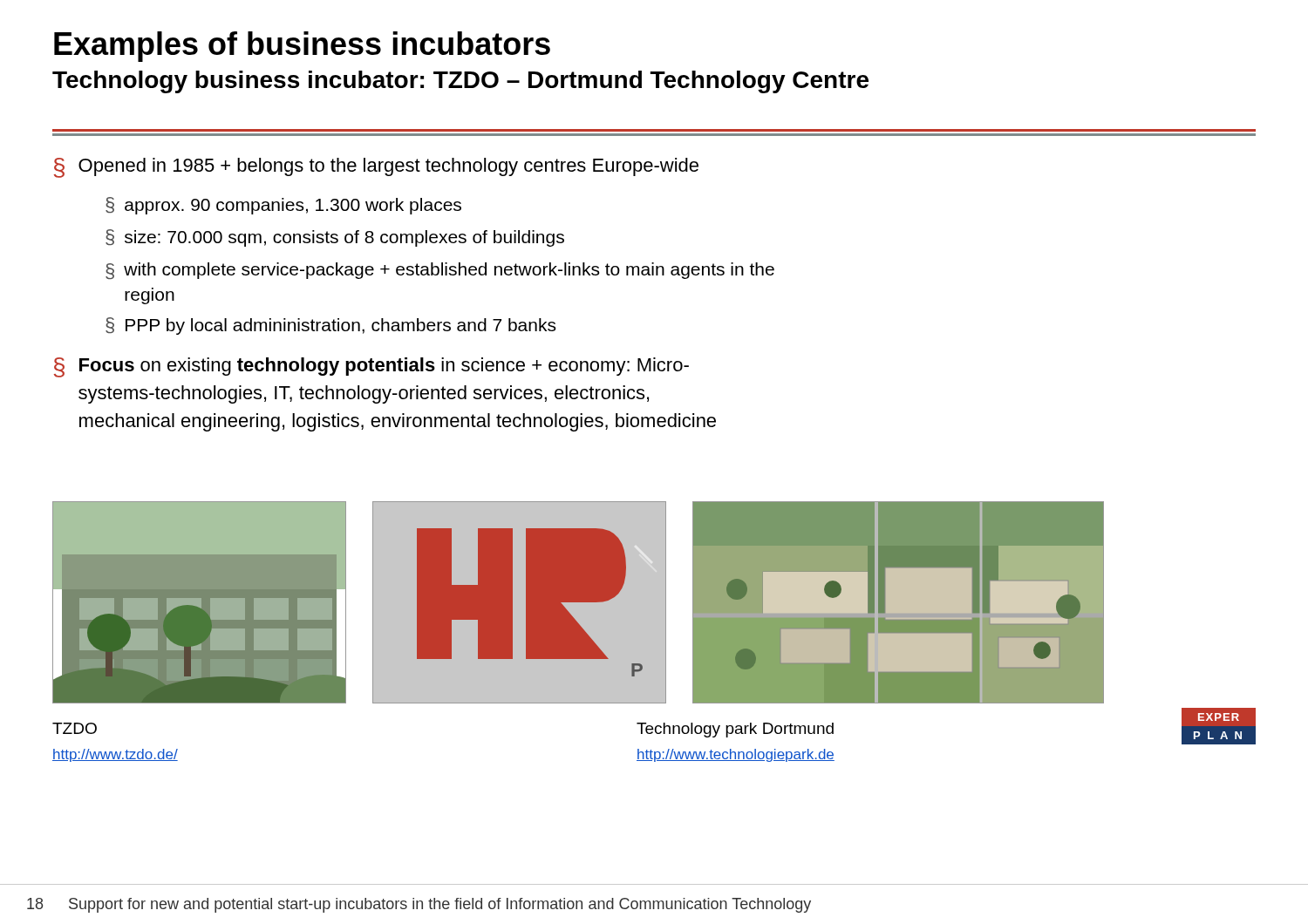
Task: Locate the block of text that opens with "§ Focus on existing technology potentials"
Action: click(x=385, y=393)
